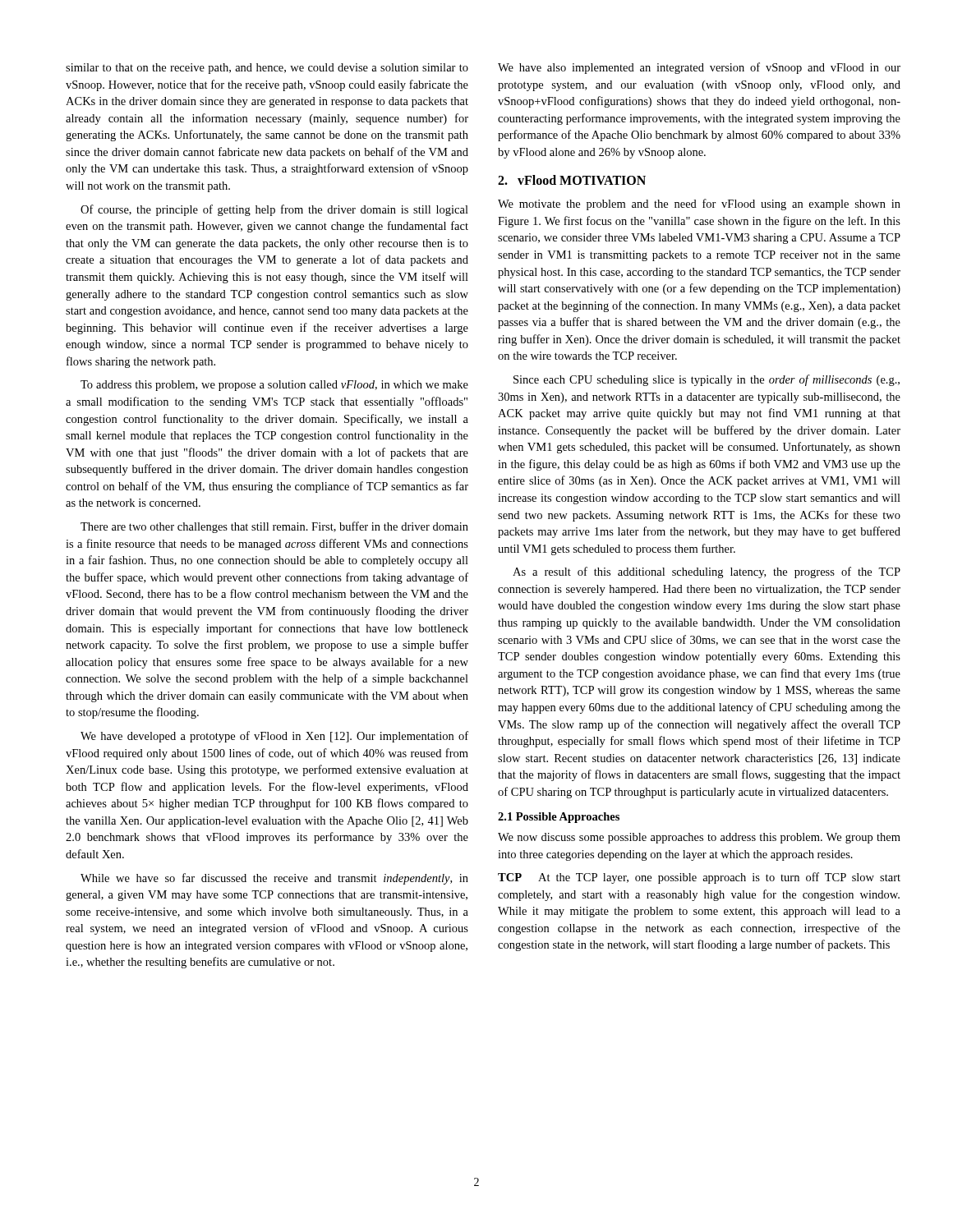Image resolution: width=953 pixels, height=1232 pixels.
Task: Point to the element starting "TCP At the TCP layer, one possible approach"
Action: pos(699,911)
